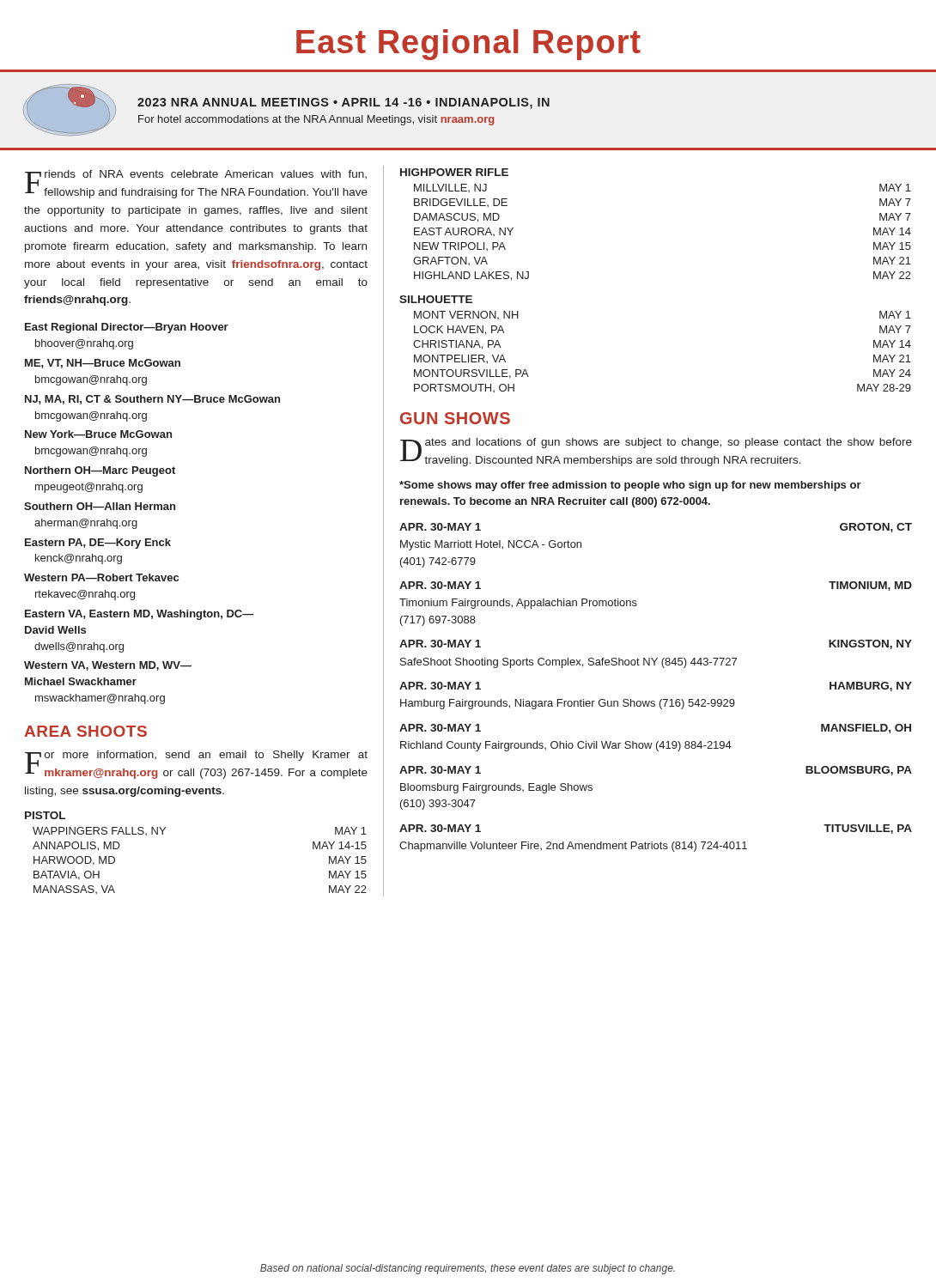
Task: Locate the text starting "Some shows may offer free admission to people"
Action: point(630,493)
